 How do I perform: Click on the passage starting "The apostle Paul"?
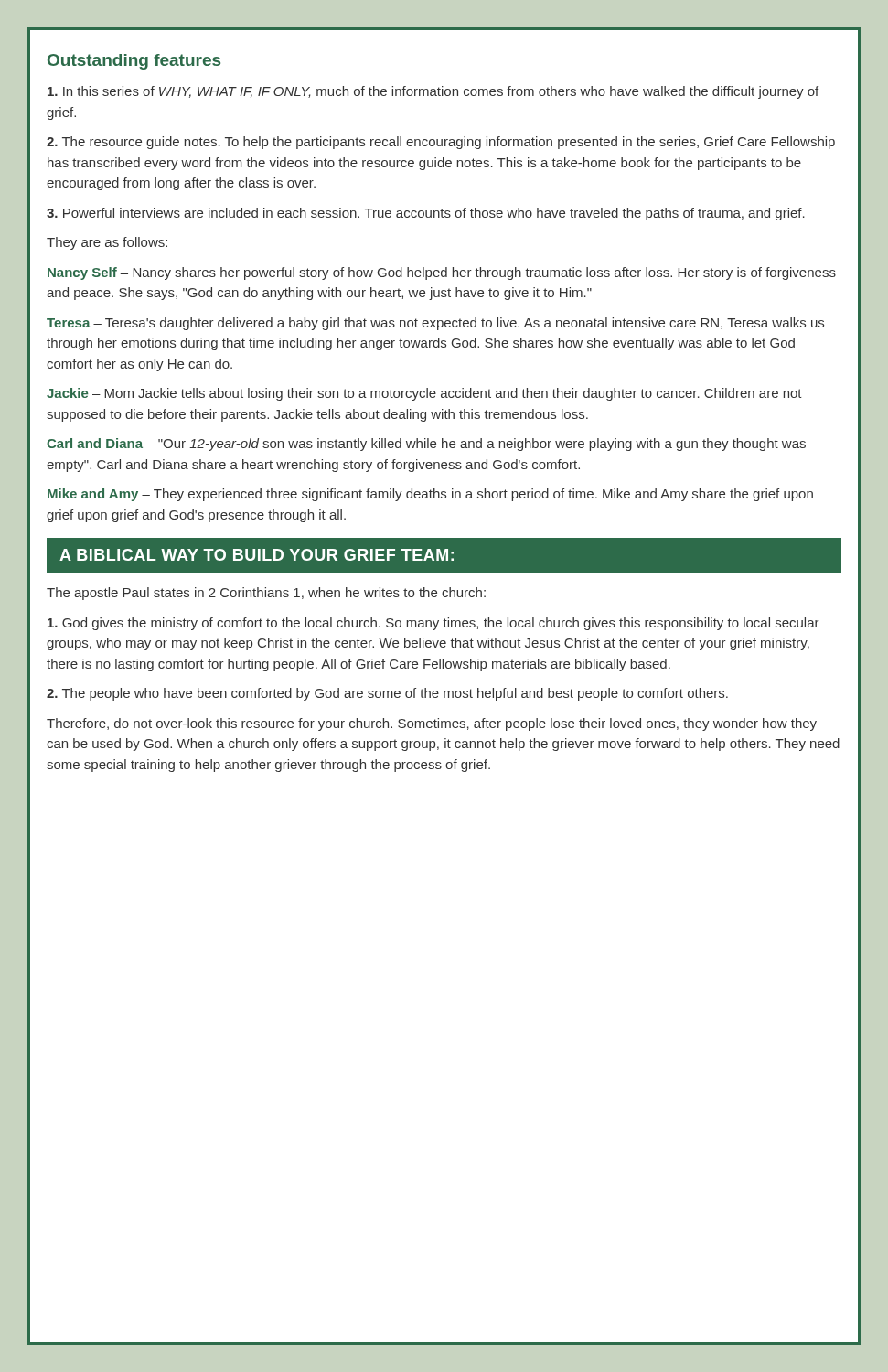point(267,592)
